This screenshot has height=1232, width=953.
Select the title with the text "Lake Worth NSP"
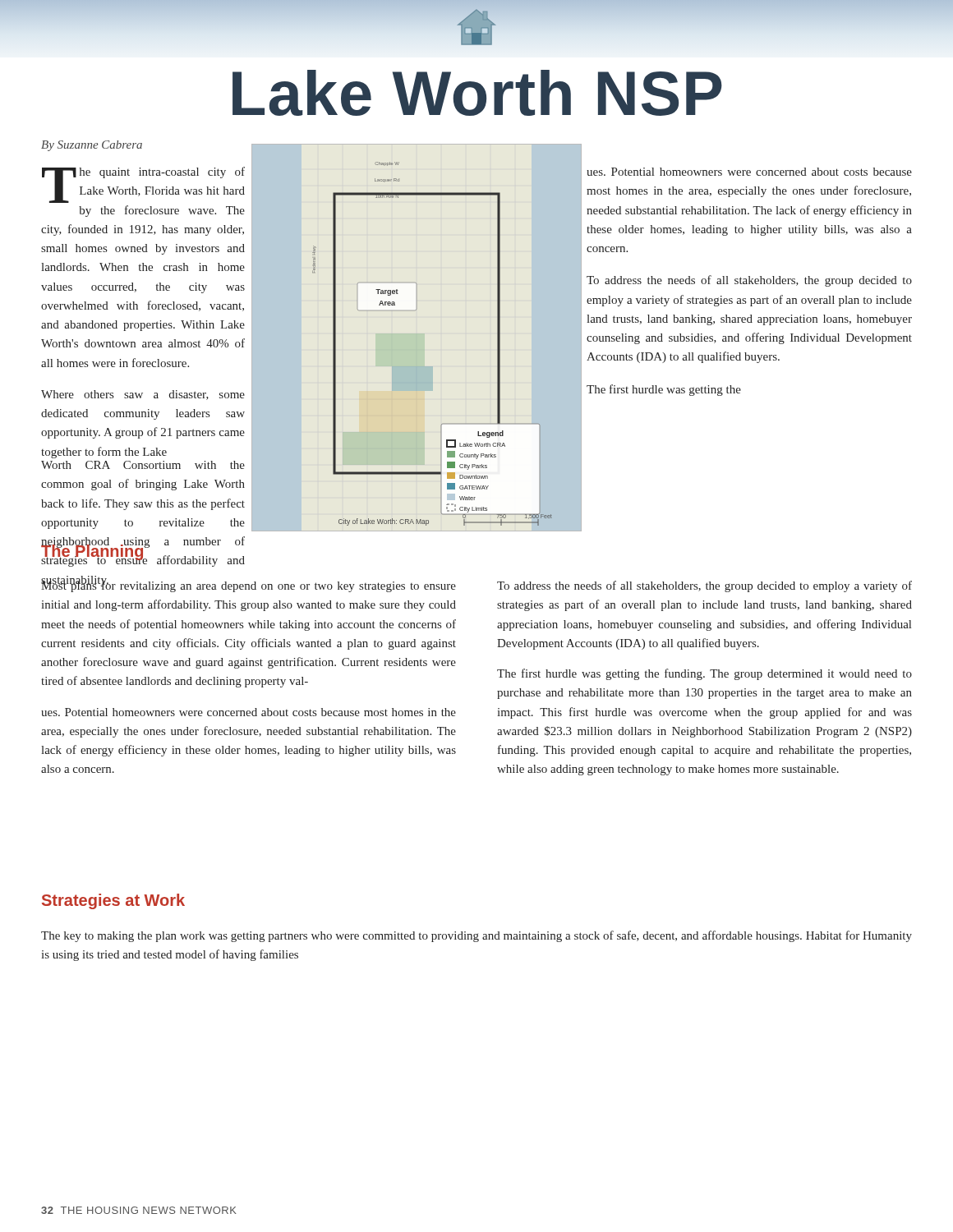[476, 96]
